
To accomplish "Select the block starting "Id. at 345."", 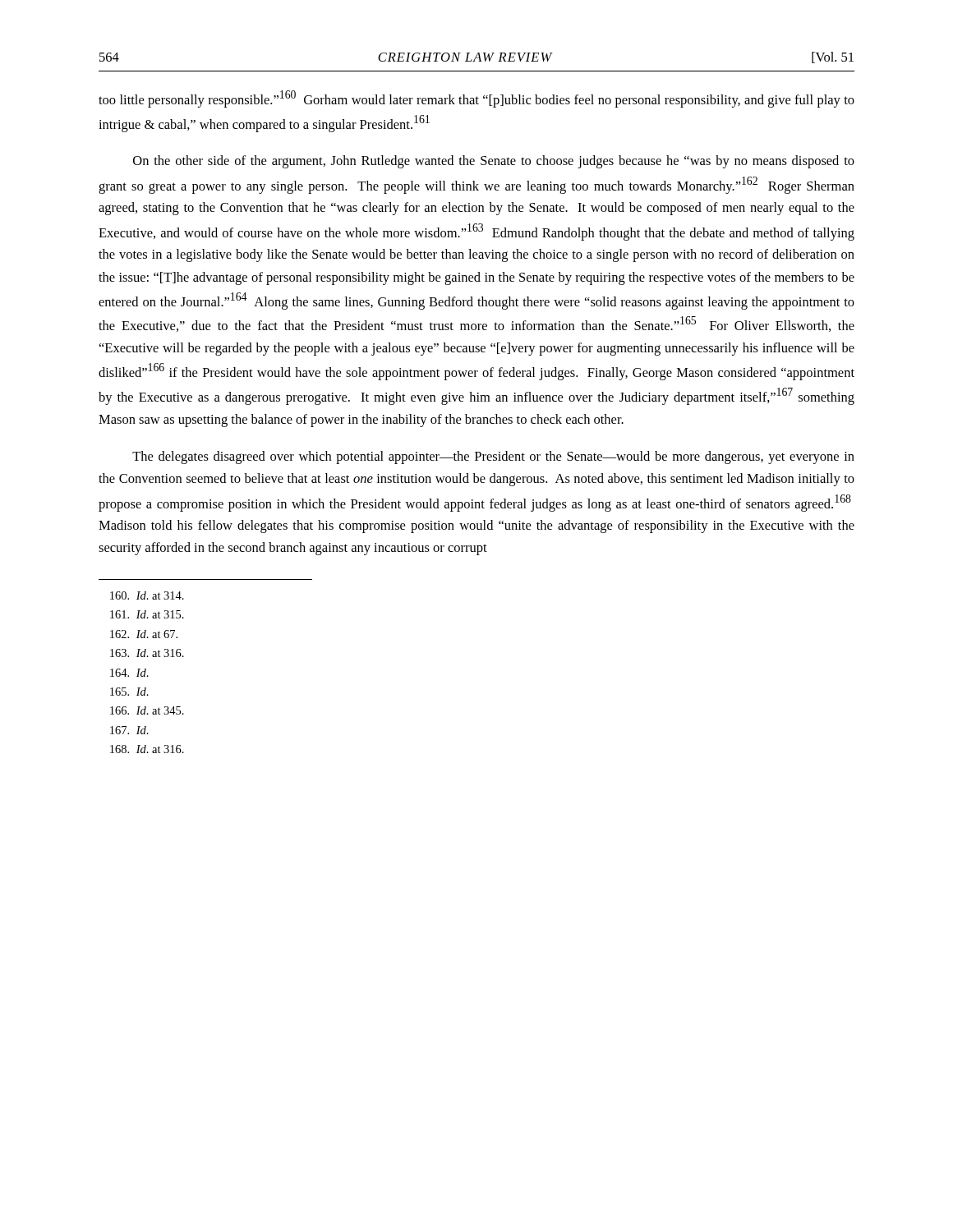I will pyautogui.click(x=141, y=711).
